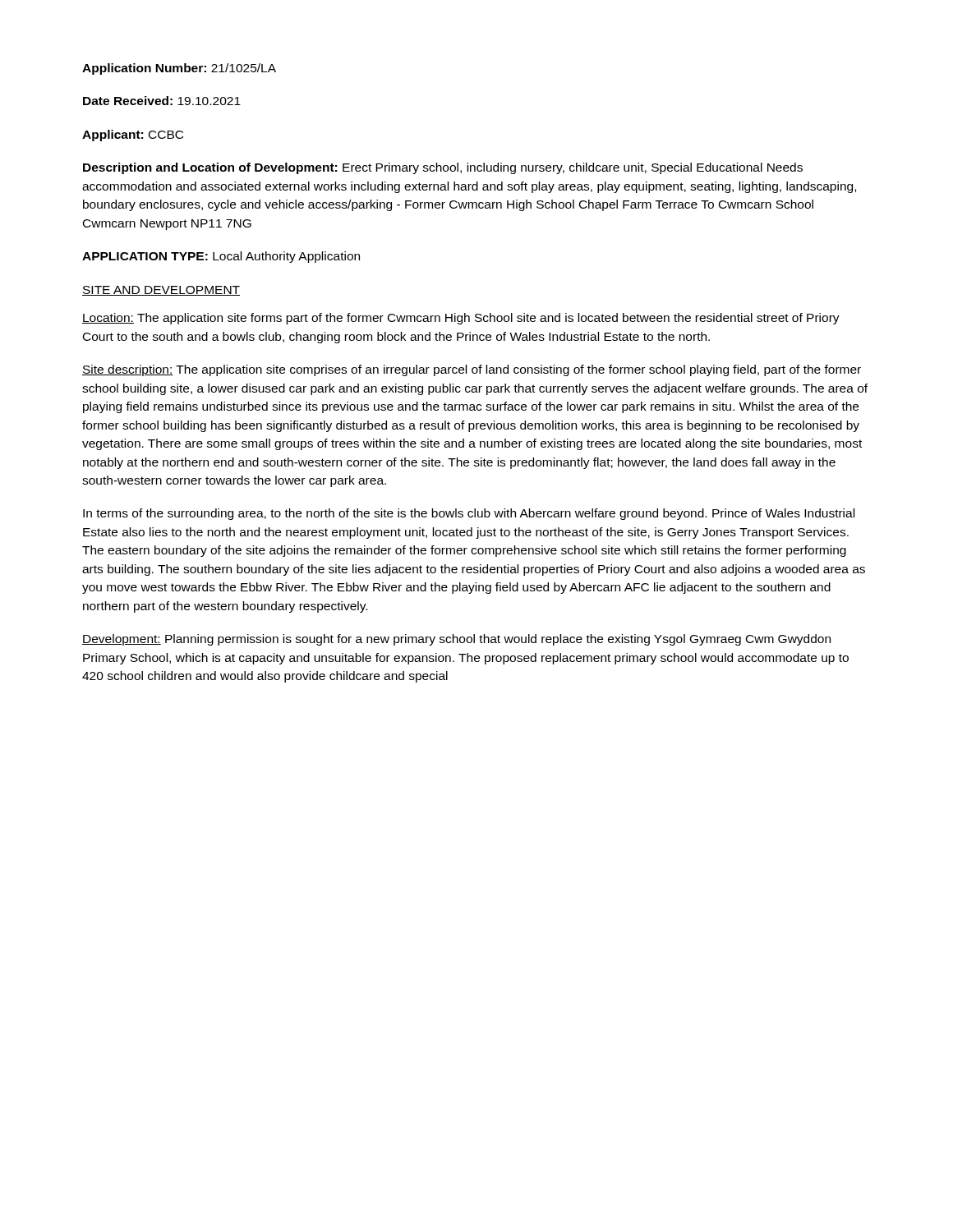
Task: Find the region starting "APPLICATION TYPE: Local Authority Application"
Action: (x=221, y=256)
